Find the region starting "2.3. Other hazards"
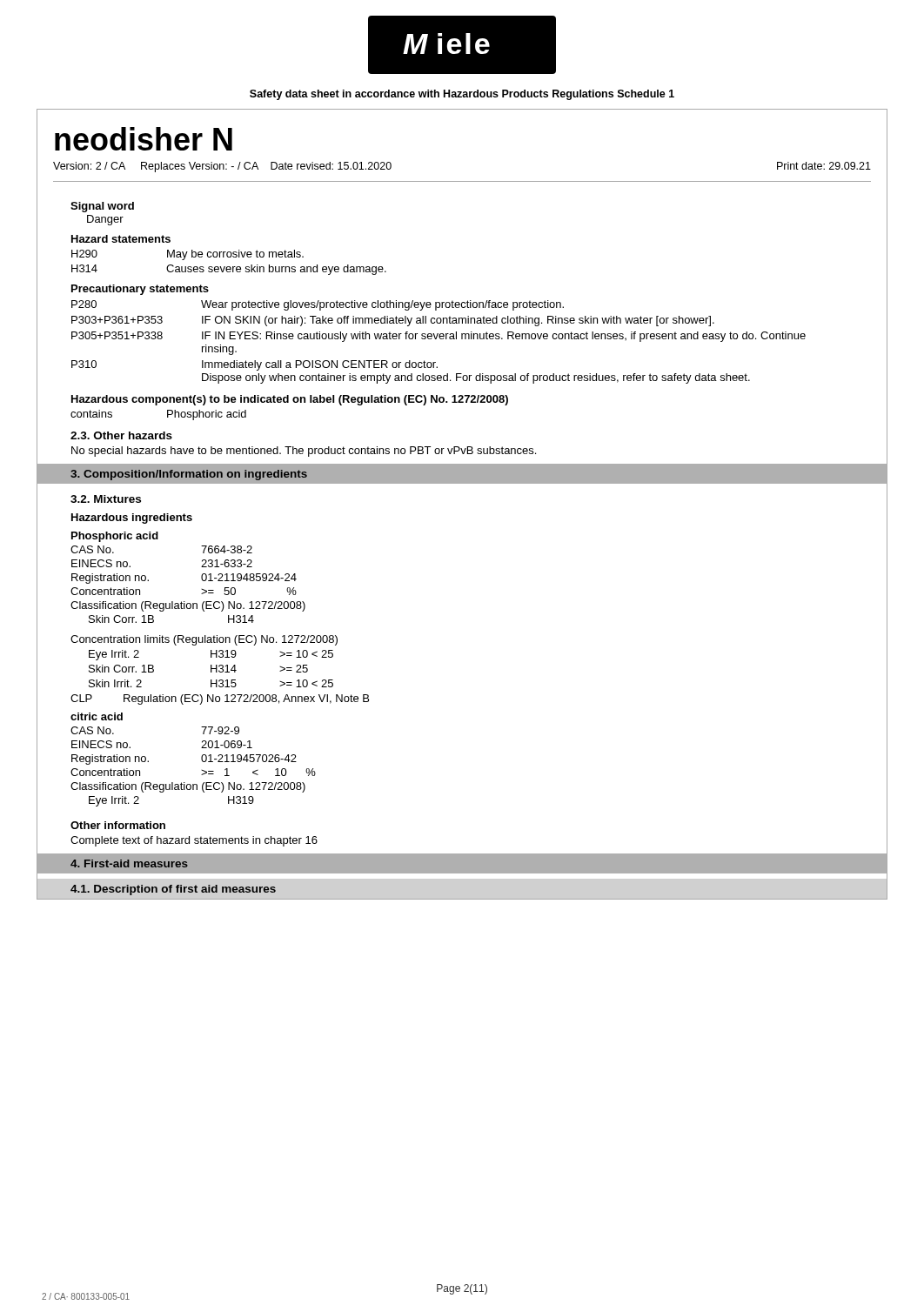Screen dimensions: 1305x924 coord(121,435)
